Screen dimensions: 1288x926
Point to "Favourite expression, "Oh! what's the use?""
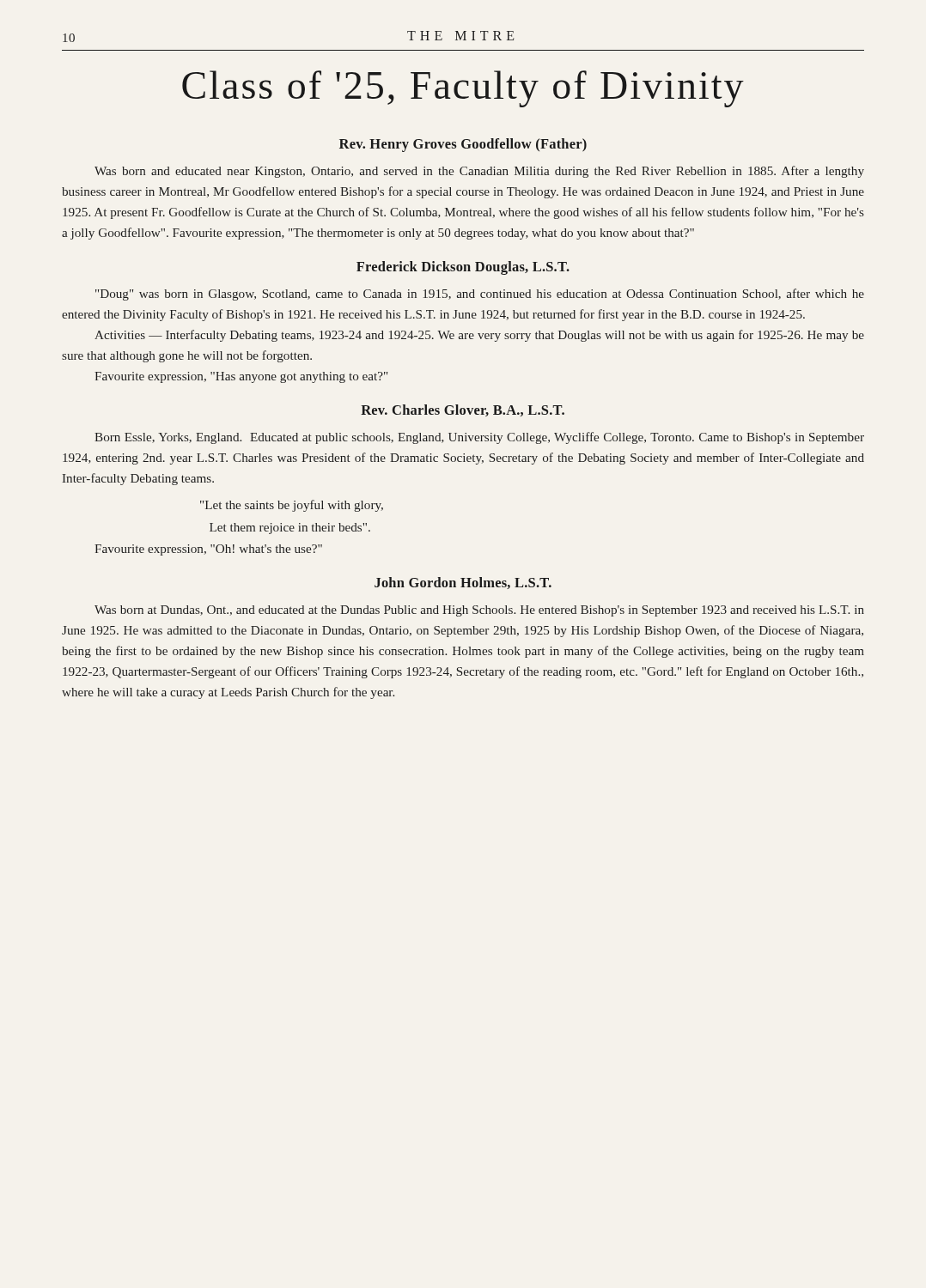(x=209, y=548)
